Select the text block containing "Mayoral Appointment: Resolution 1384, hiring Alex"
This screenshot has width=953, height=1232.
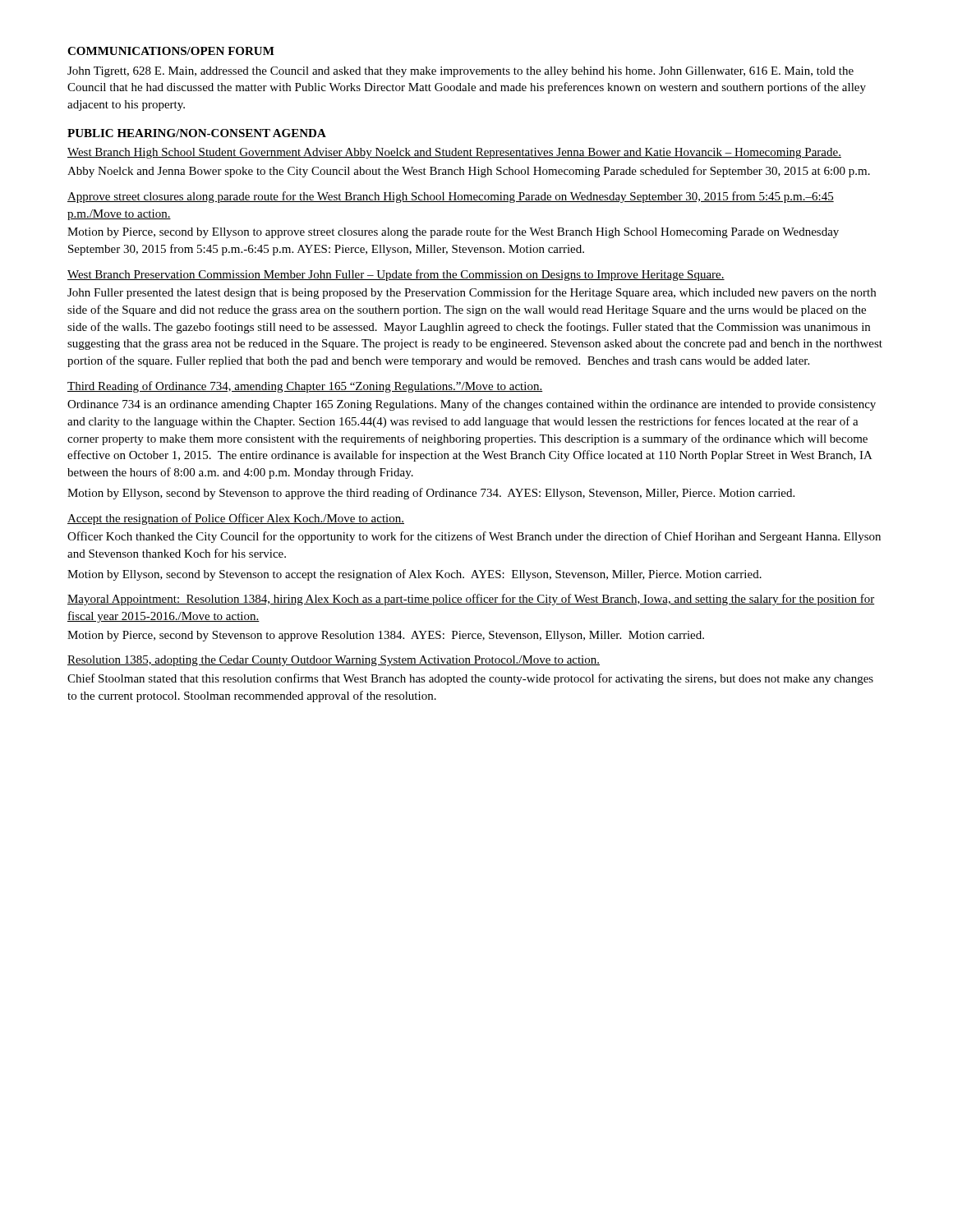471,607
